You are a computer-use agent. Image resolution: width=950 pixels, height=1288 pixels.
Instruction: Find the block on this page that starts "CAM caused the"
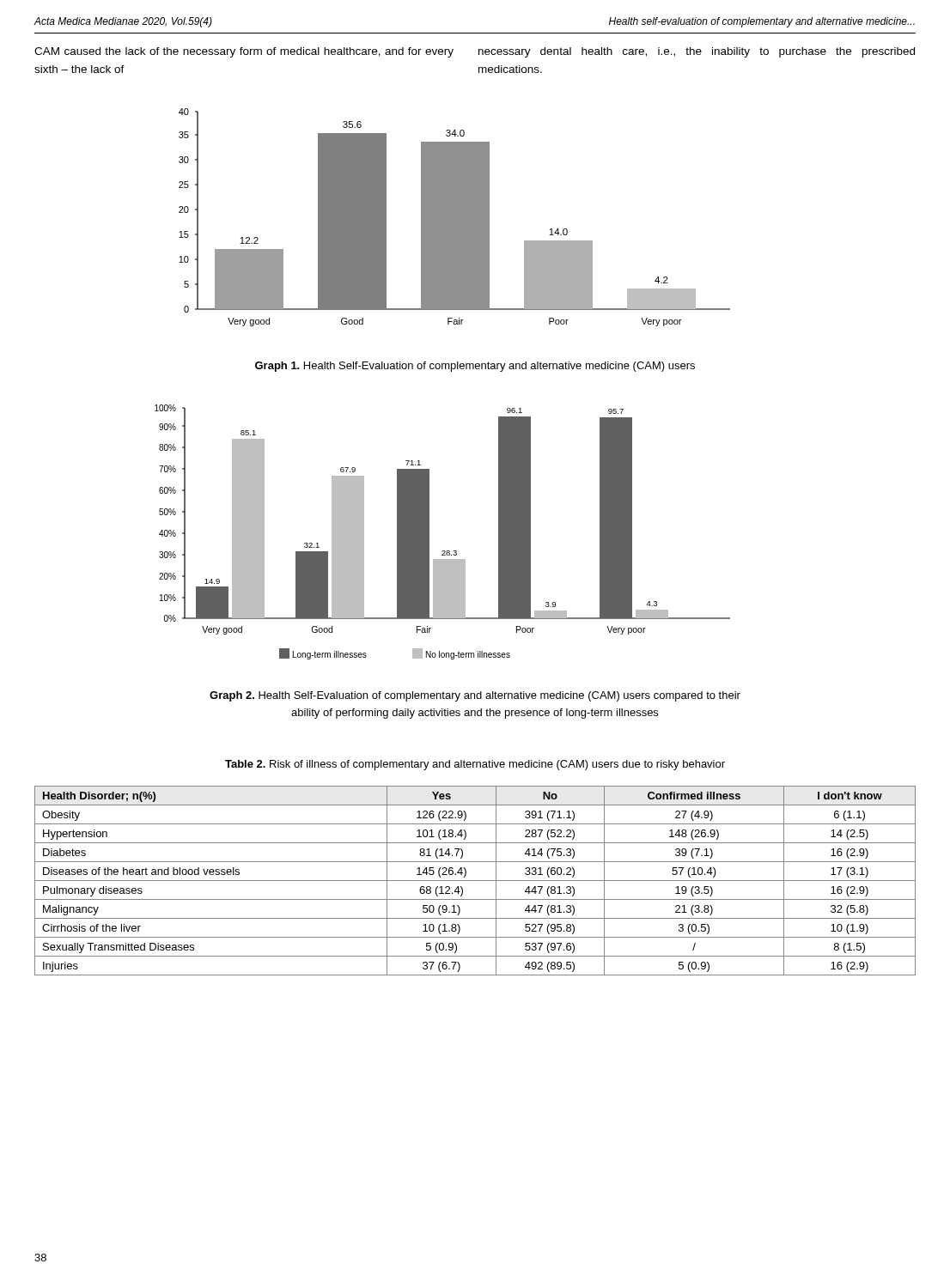244,60
